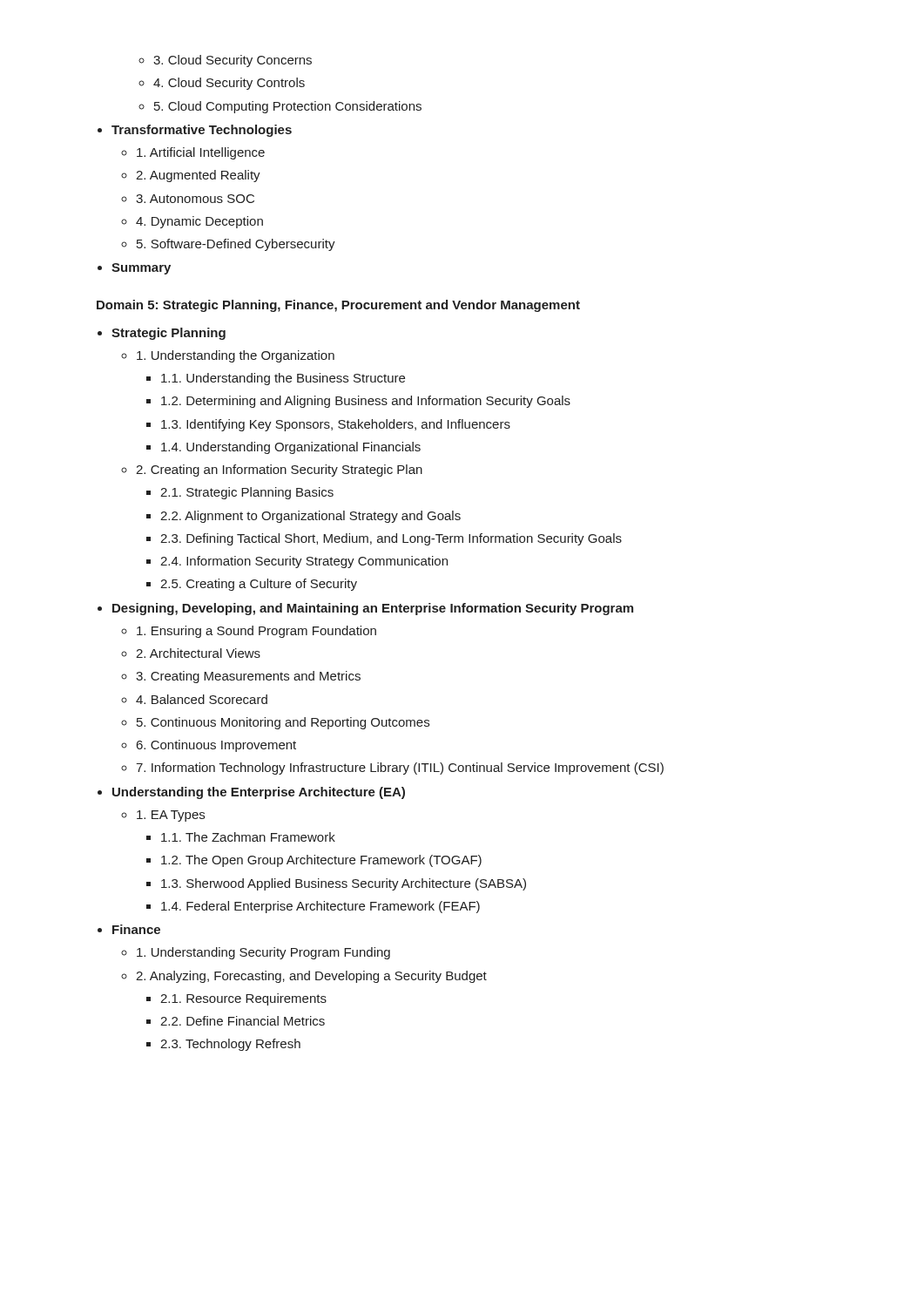Navigate to the text starting "Designing, Developing, and Maintaining an Enterprise"
The image size is (924, 1307).
point(373,609)
